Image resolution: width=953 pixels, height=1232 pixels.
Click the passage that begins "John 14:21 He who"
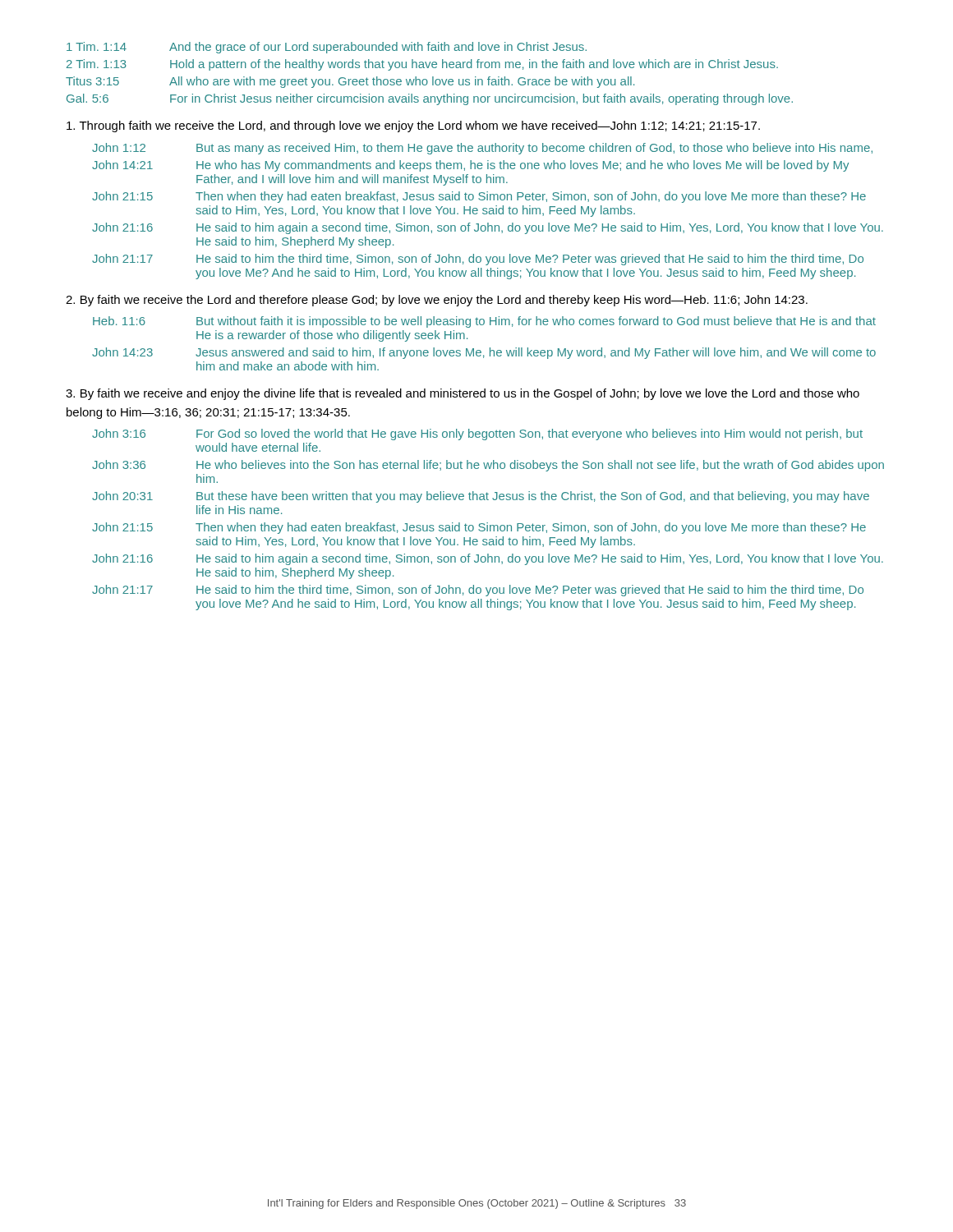[490, 171]
